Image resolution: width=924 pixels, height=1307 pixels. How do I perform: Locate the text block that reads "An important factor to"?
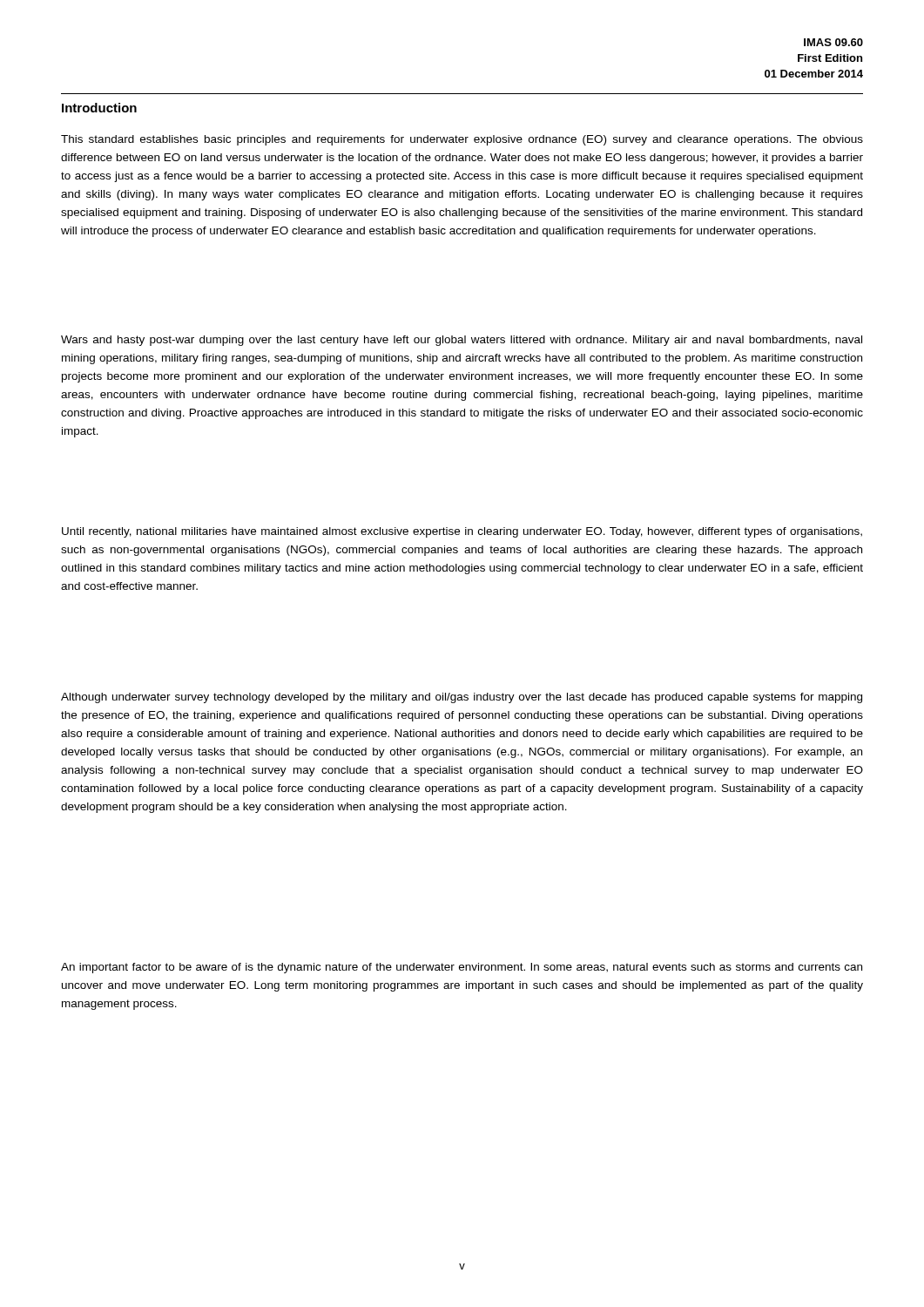point(462,985)
